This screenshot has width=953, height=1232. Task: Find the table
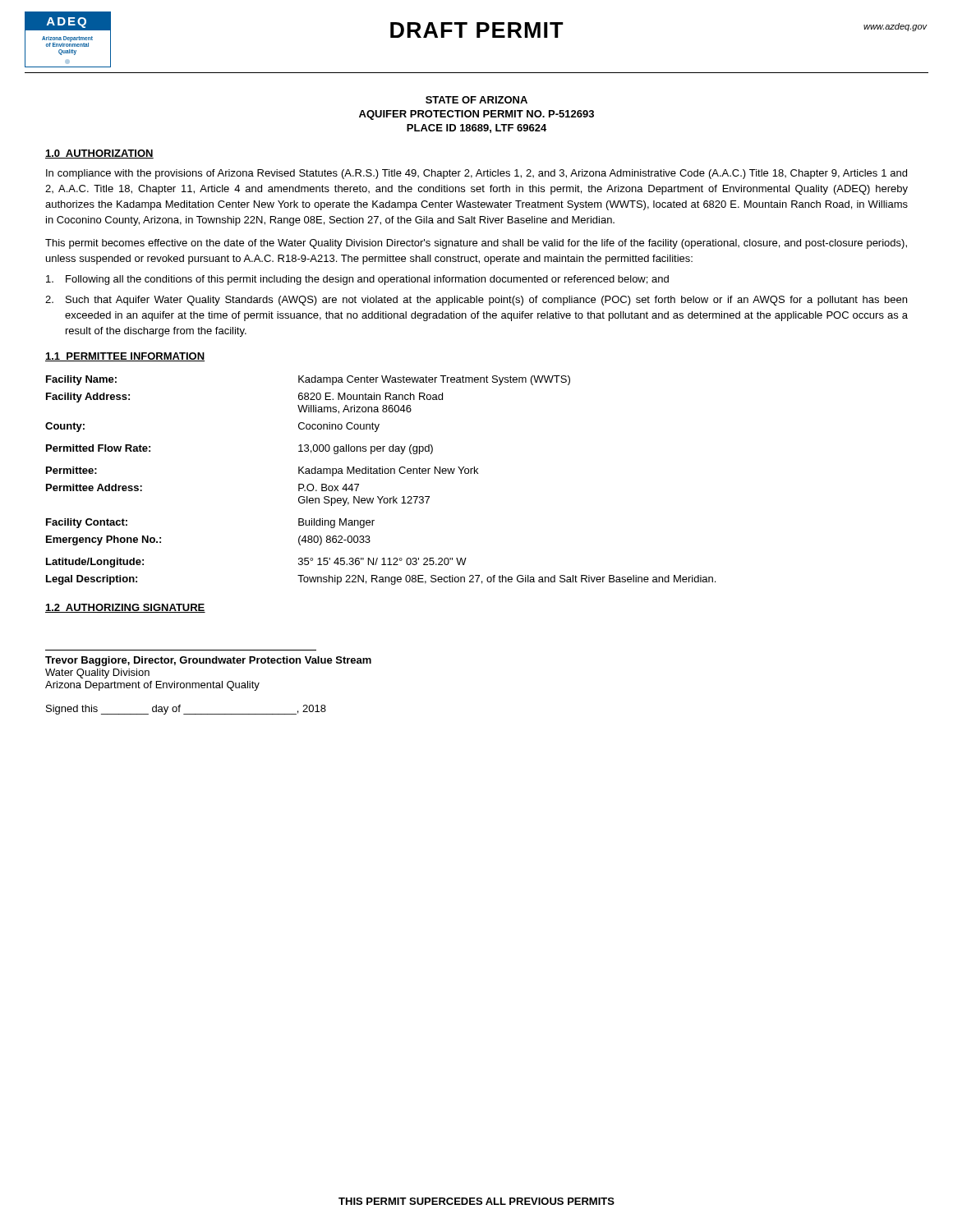pos(476,480)
